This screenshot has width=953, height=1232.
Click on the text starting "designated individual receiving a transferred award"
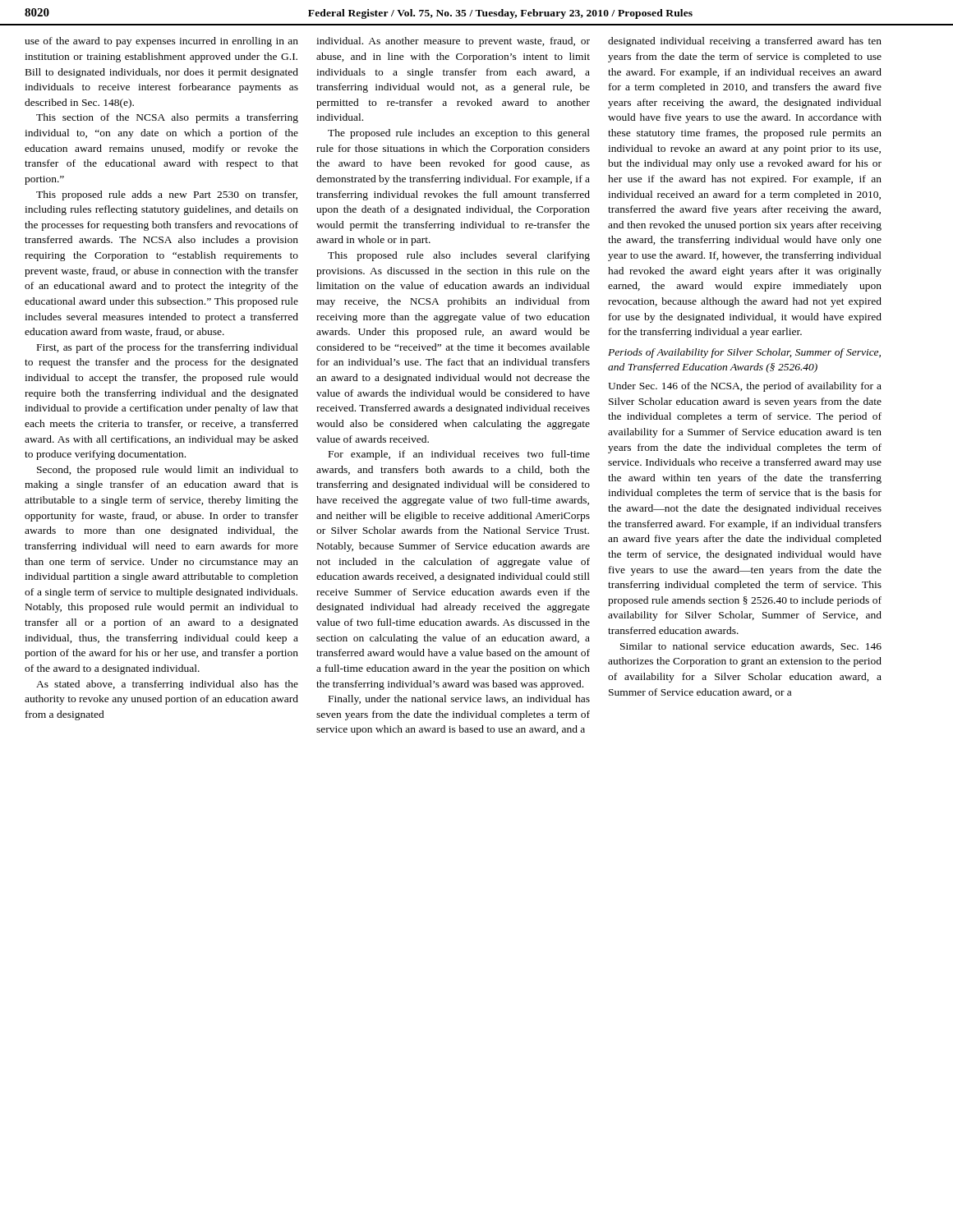pyautogui.click(x=745, y=187)
